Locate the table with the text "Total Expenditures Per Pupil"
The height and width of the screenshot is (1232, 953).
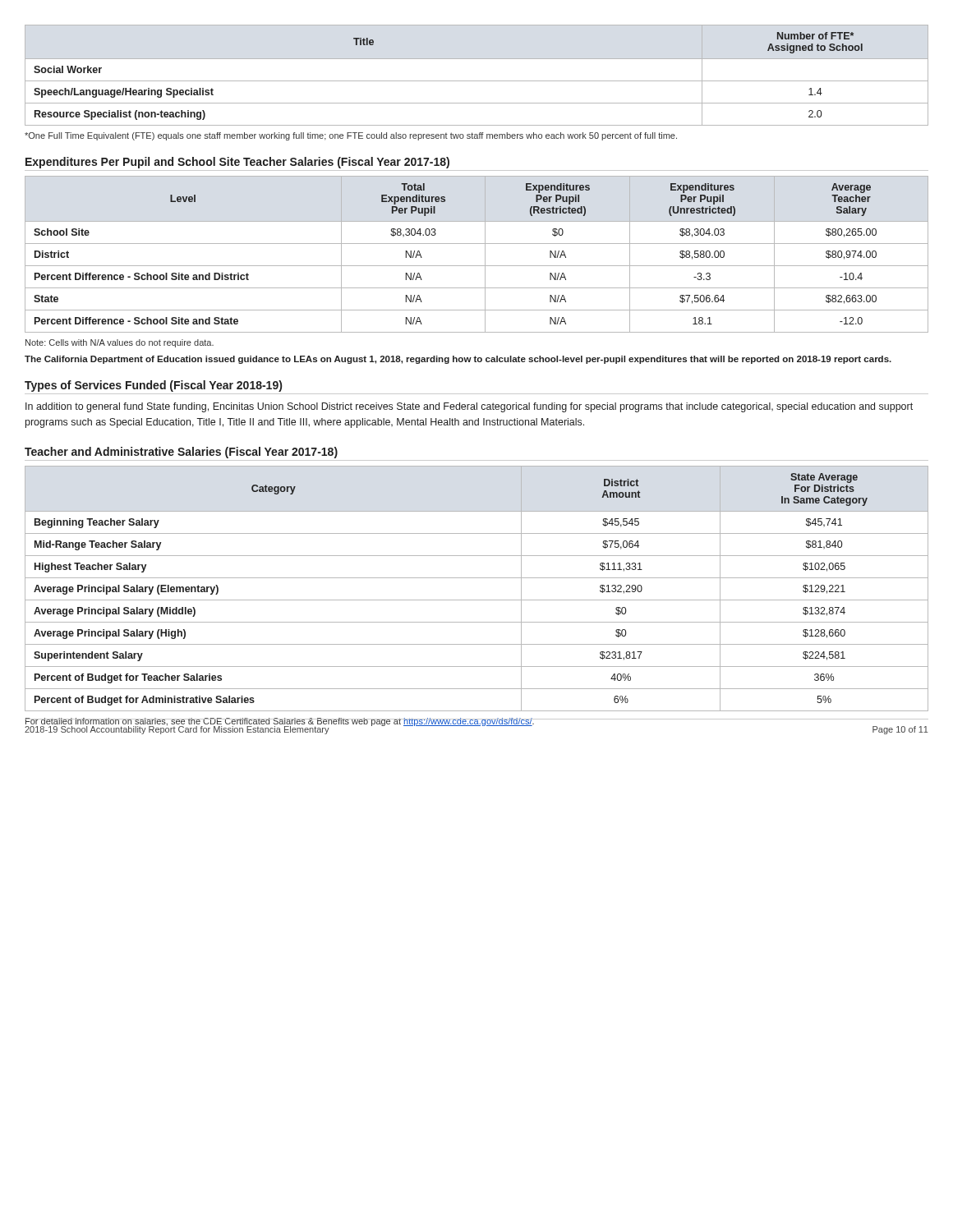476,254
